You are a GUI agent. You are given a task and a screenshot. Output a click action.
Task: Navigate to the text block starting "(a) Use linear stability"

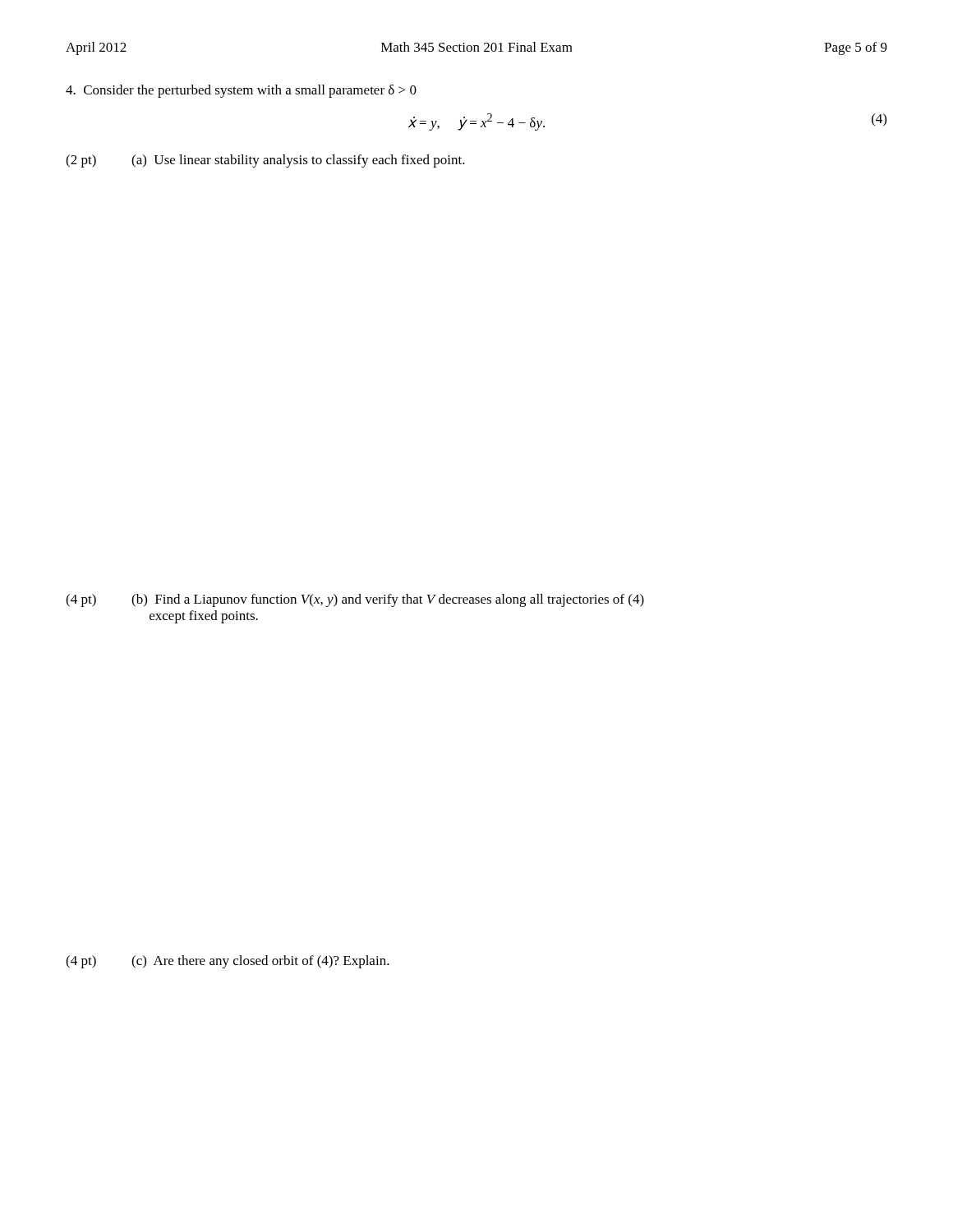[298, 160]
